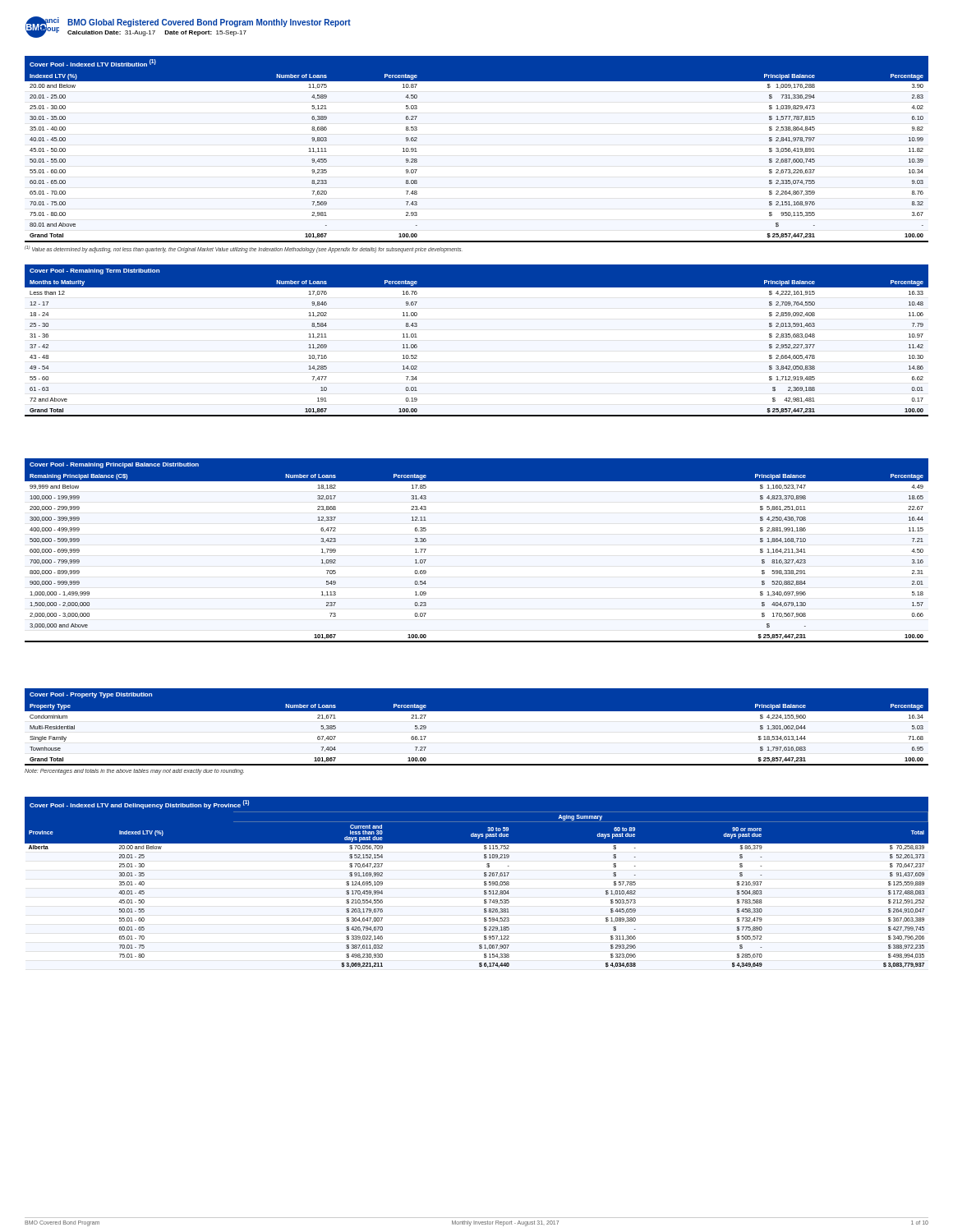Find the logo

coord(42,27)
